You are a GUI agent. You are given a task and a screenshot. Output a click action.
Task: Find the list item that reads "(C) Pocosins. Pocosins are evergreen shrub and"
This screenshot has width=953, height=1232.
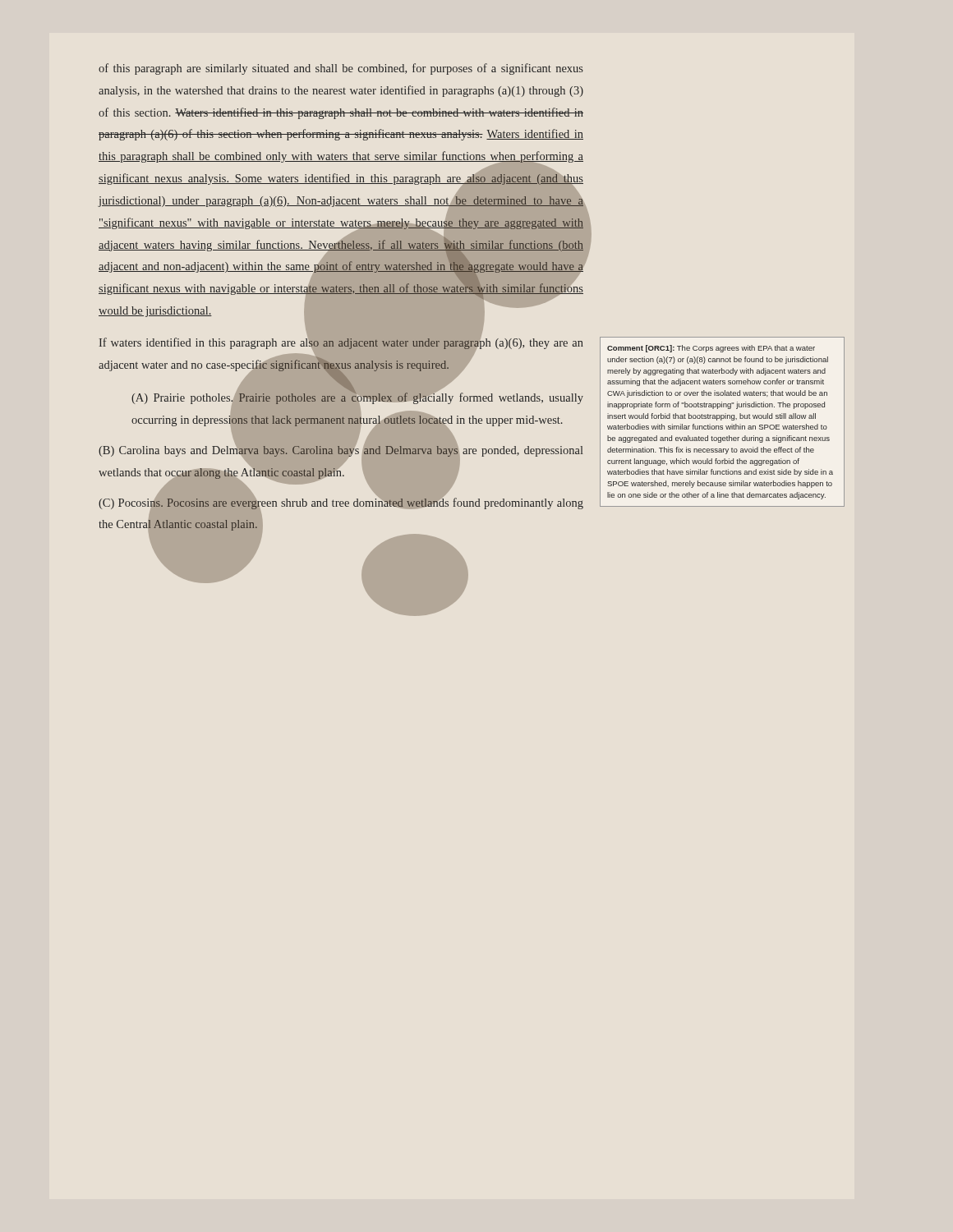point(341,514)
